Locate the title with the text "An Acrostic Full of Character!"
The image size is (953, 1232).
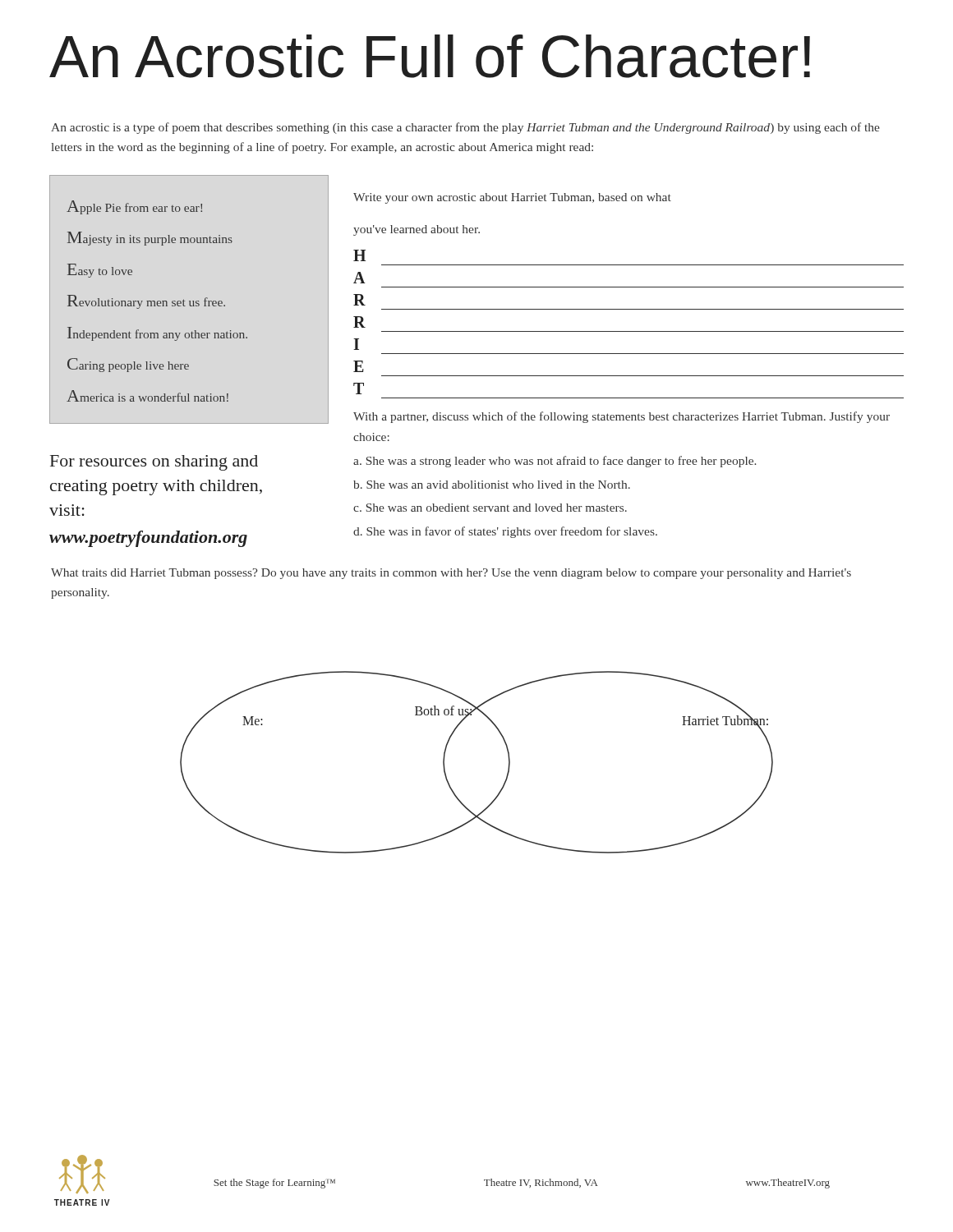tap(476, 52)
